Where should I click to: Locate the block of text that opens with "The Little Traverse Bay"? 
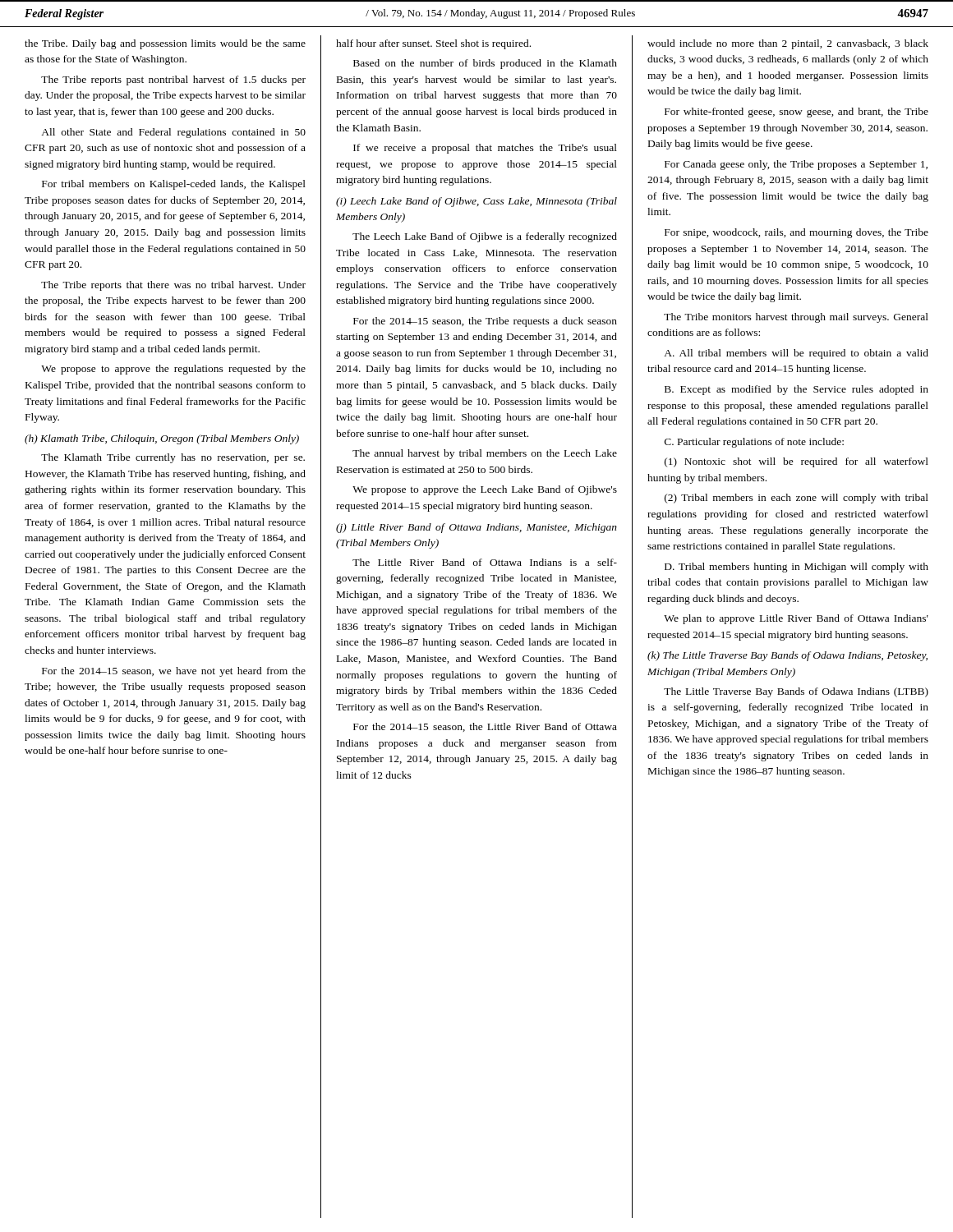[x=788, y=731]
